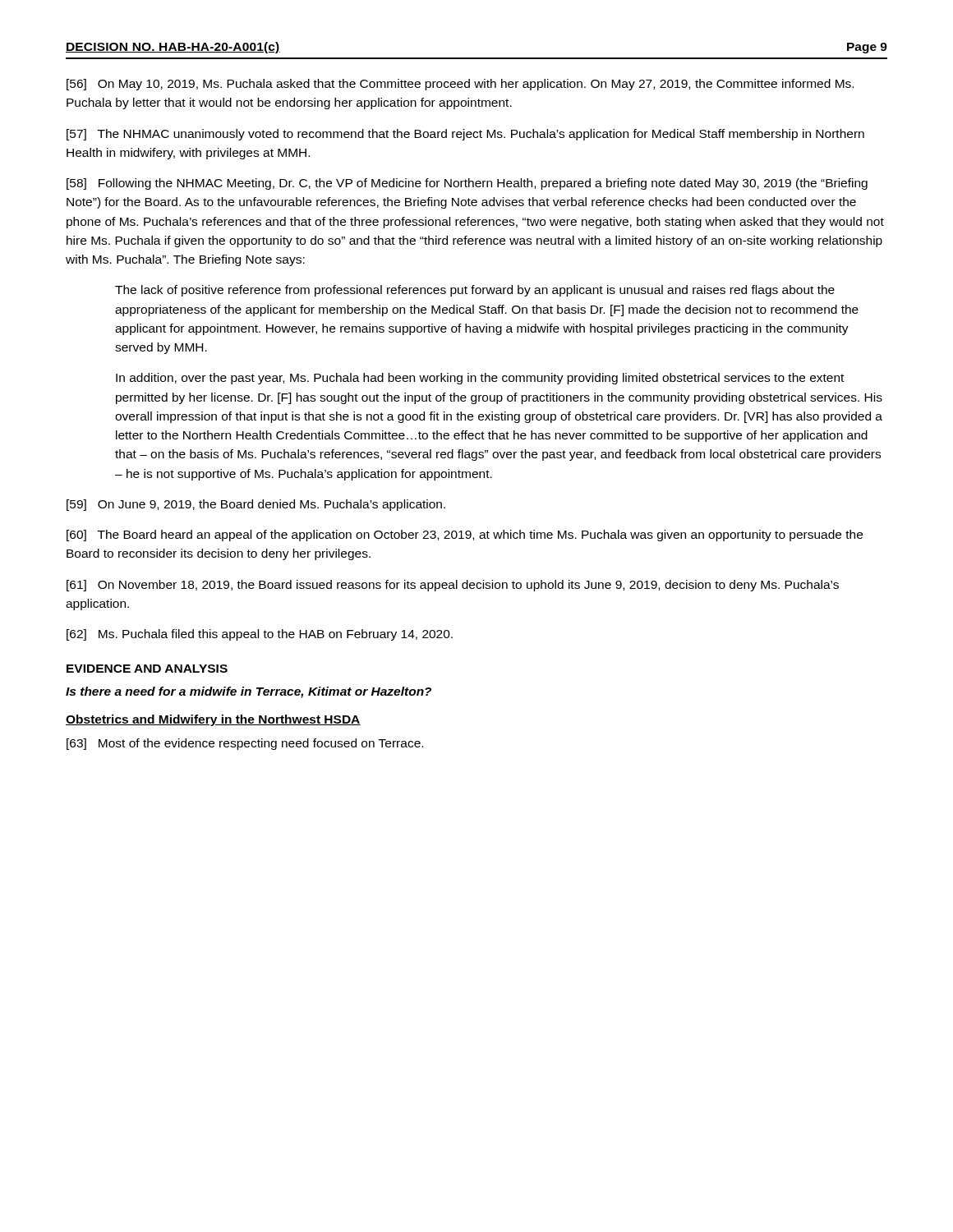Navigate to the passage starting "[57] The NHMAC unanimously voted to"

pos(465,143)
